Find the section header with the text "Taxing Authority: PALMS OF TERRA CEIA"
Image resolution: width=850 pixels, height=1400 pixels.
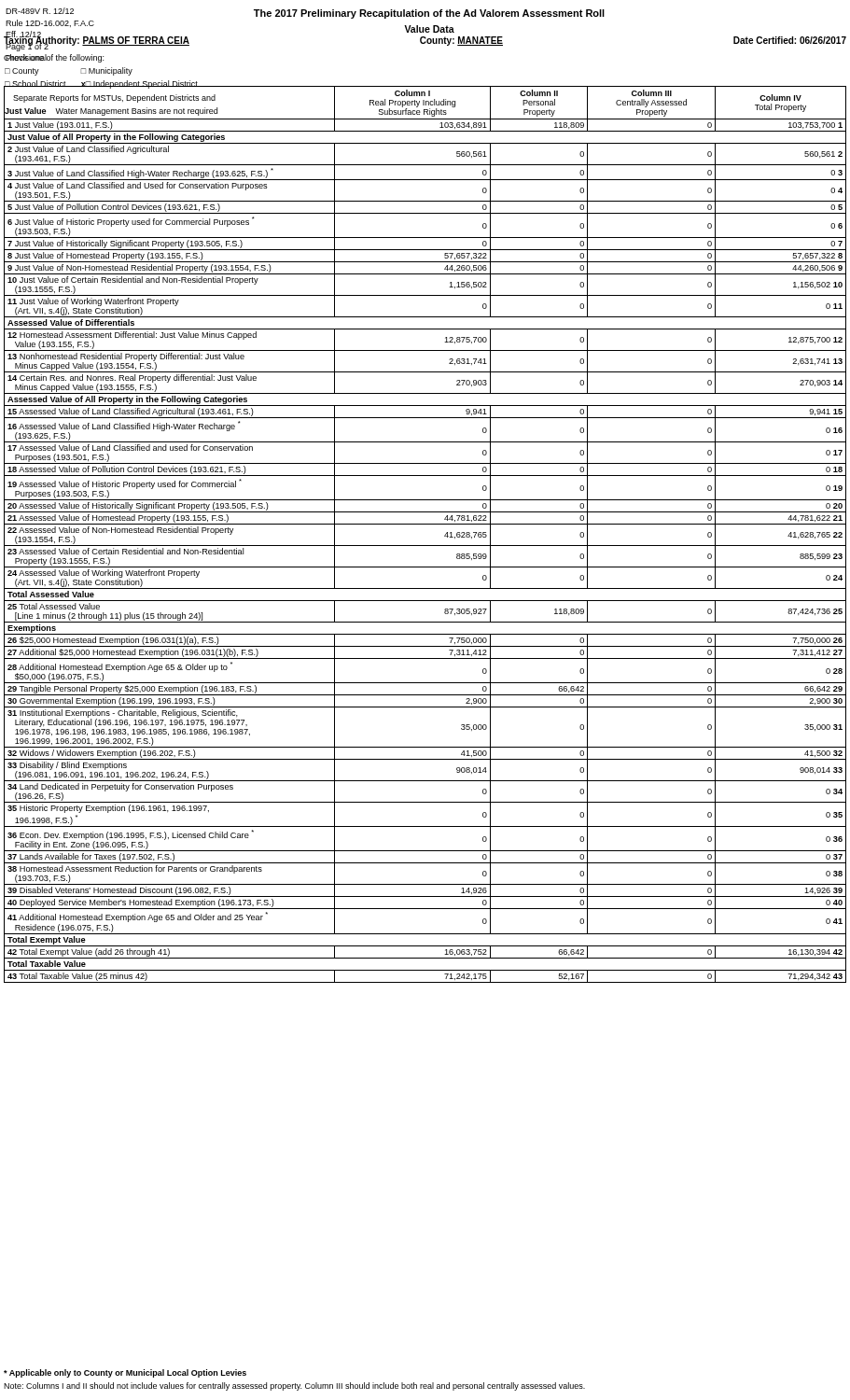(425, 41)
